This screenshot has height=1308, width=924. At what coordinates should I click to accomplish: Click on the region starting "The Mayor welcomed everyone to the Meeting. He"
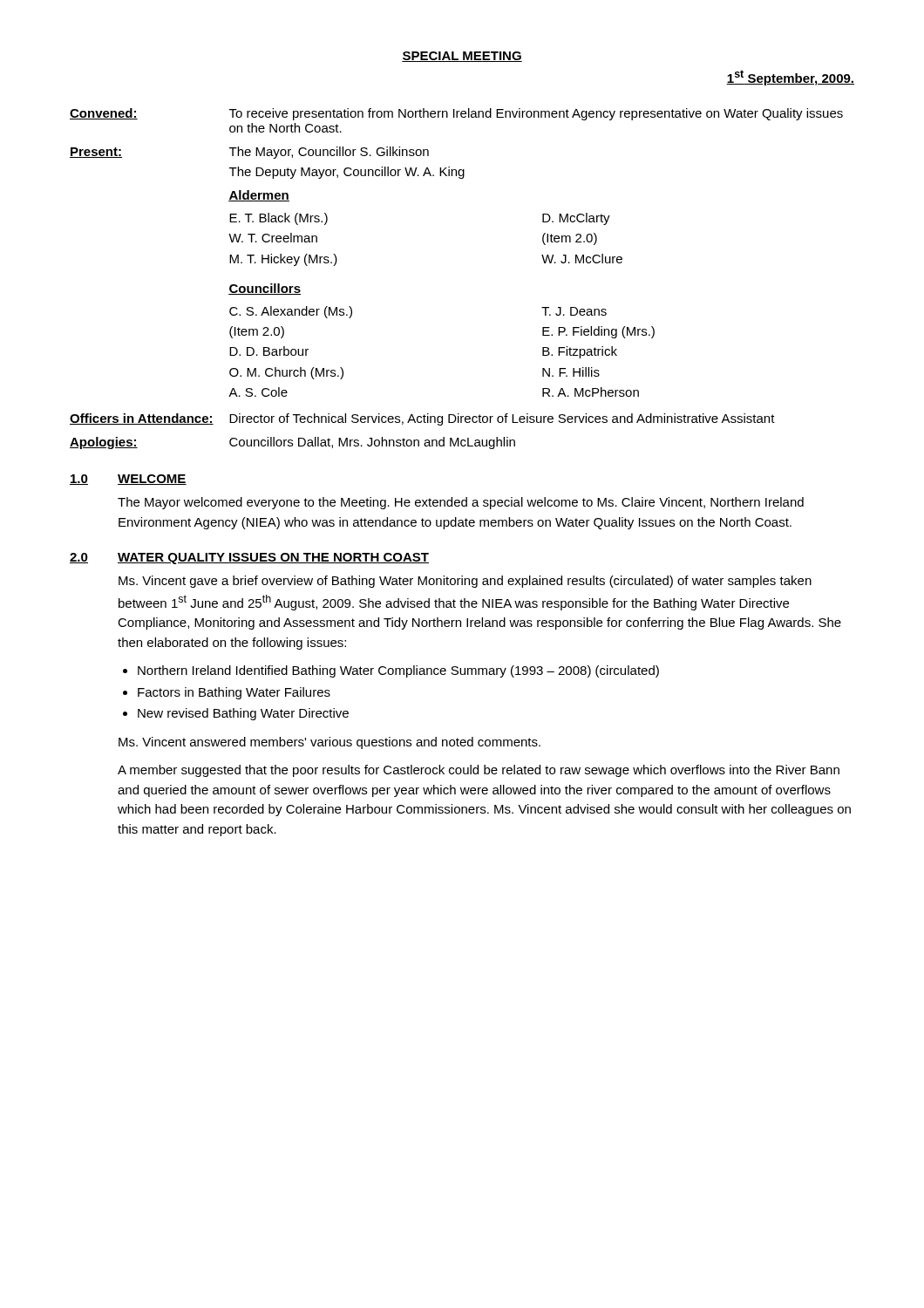point(486,512)
